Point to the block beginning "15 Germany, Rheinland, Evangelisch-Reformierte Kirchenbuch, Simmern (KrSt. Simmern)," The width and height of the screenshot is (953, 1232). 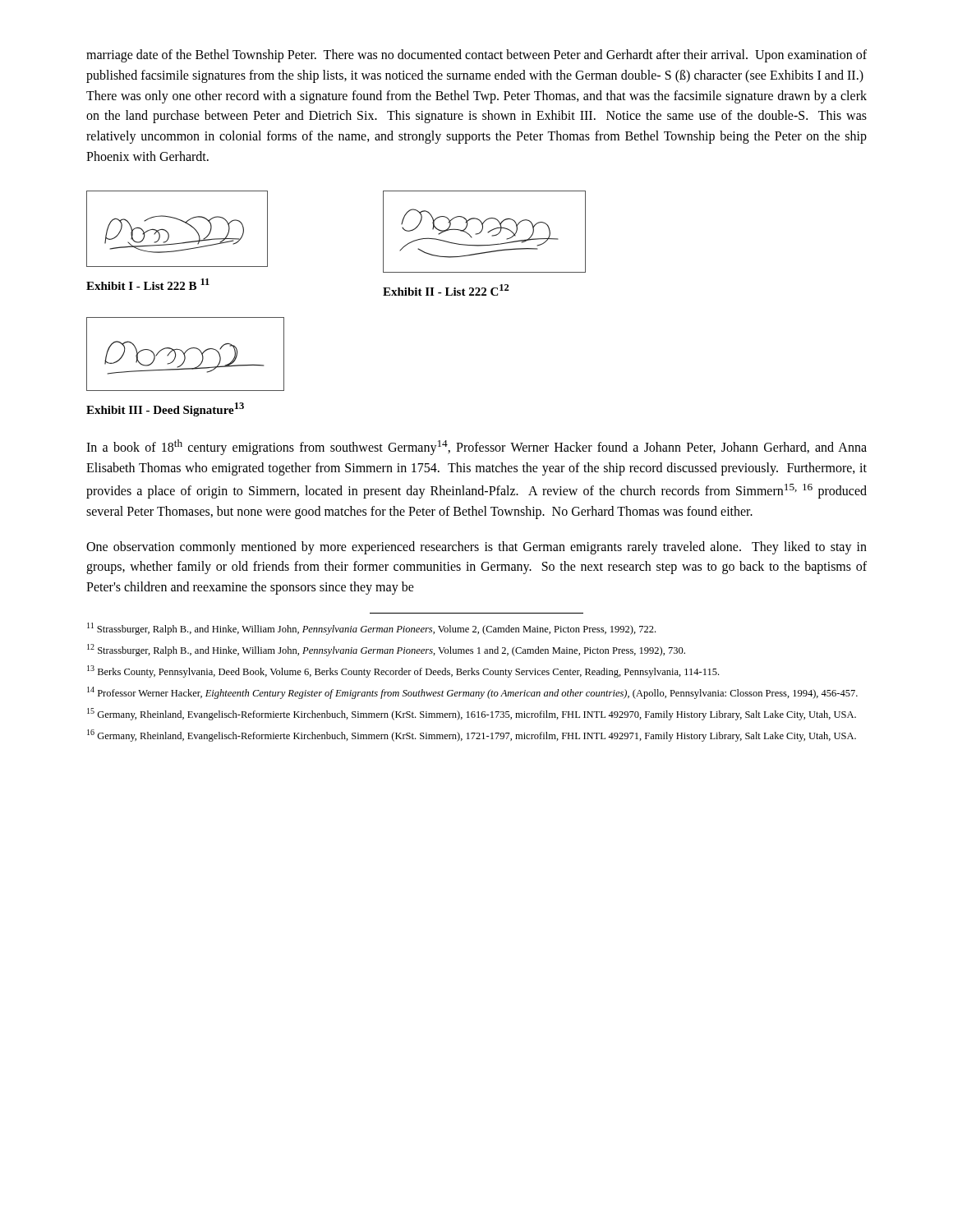pos(471,713)
